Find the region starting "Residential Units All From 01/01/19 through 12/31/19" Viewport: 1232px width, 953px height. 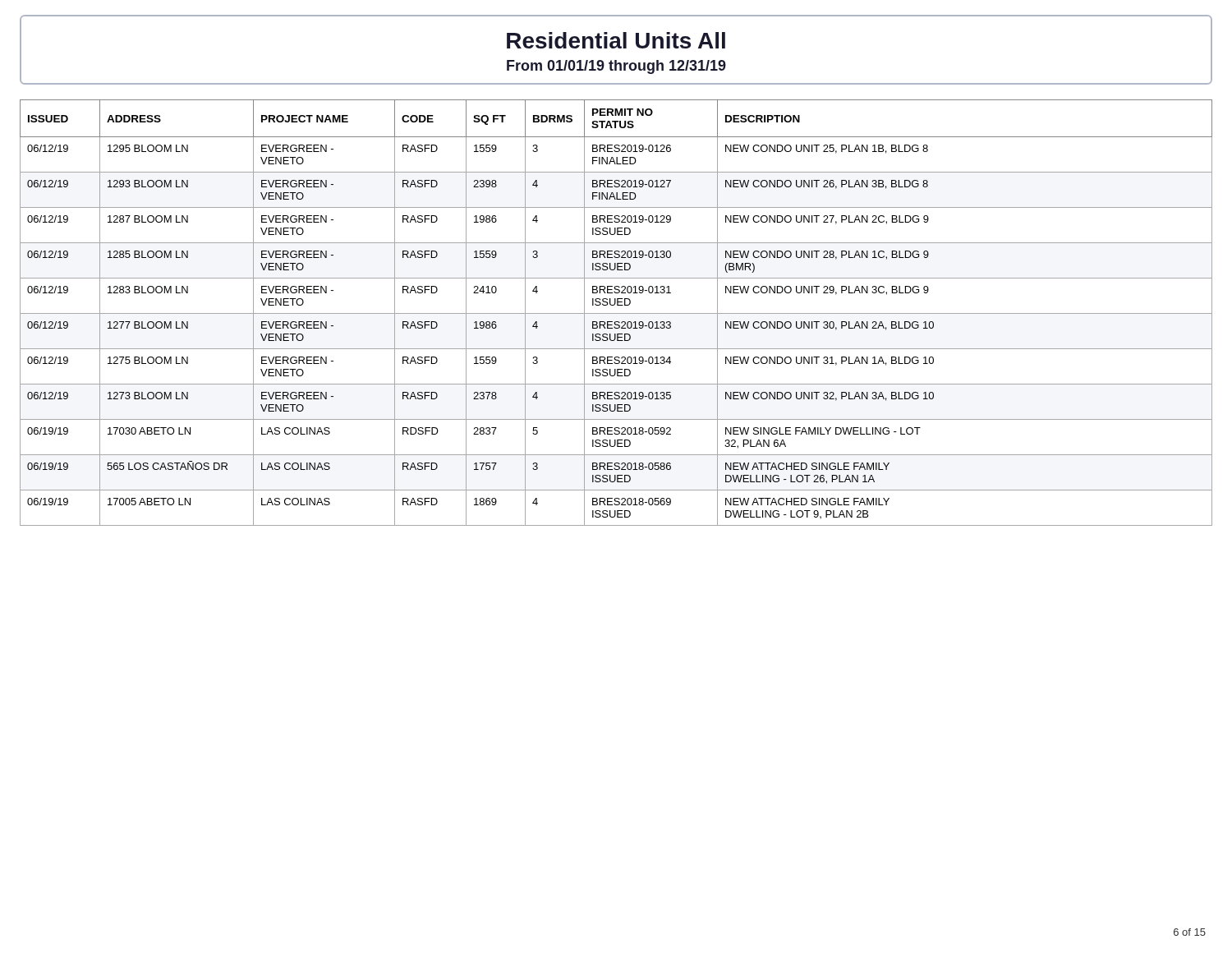click(x=616, y=50)
